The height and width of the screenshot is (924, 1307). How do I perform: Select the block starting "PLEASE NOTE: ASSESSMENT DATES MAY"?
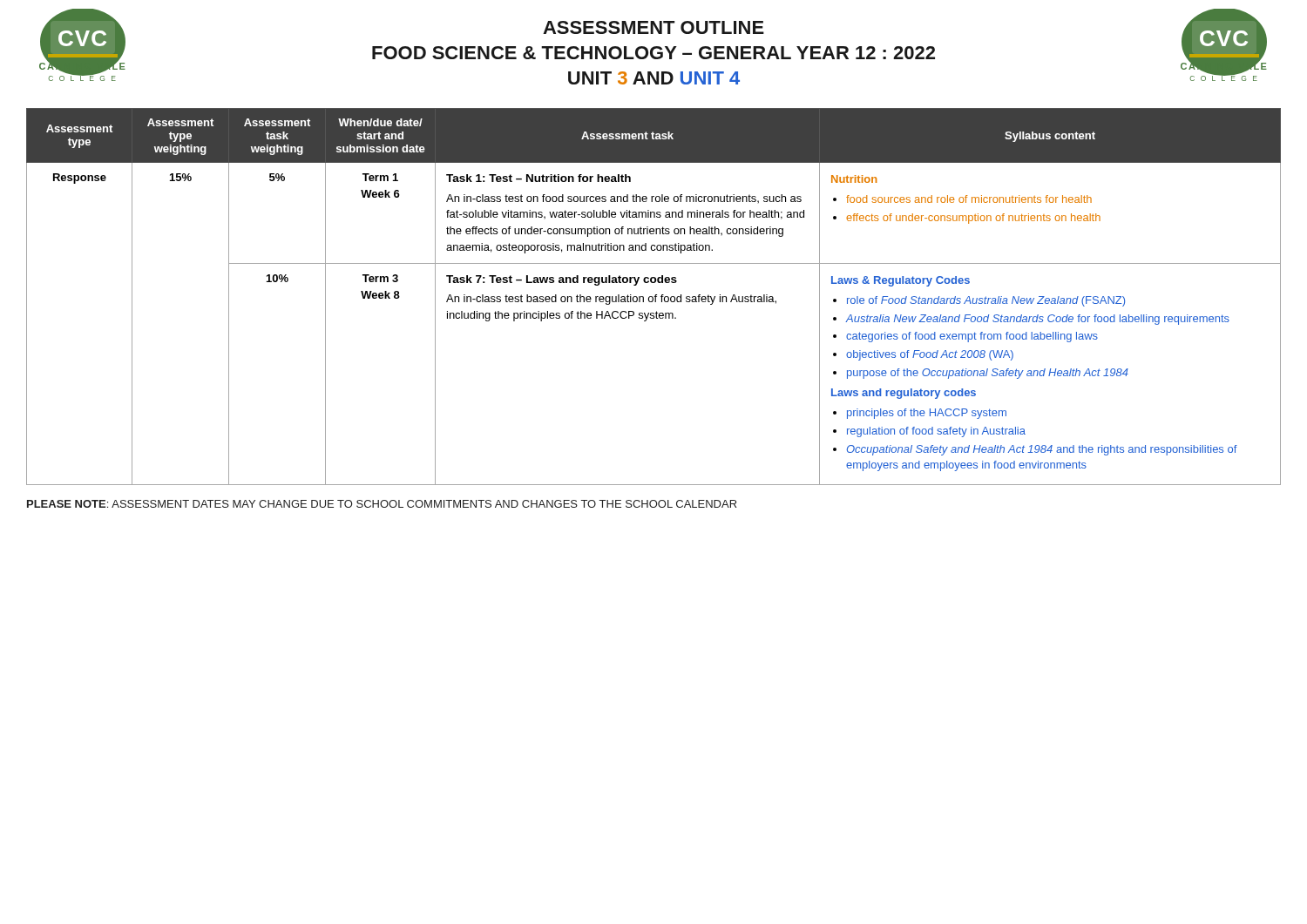(x=382, y=504)
